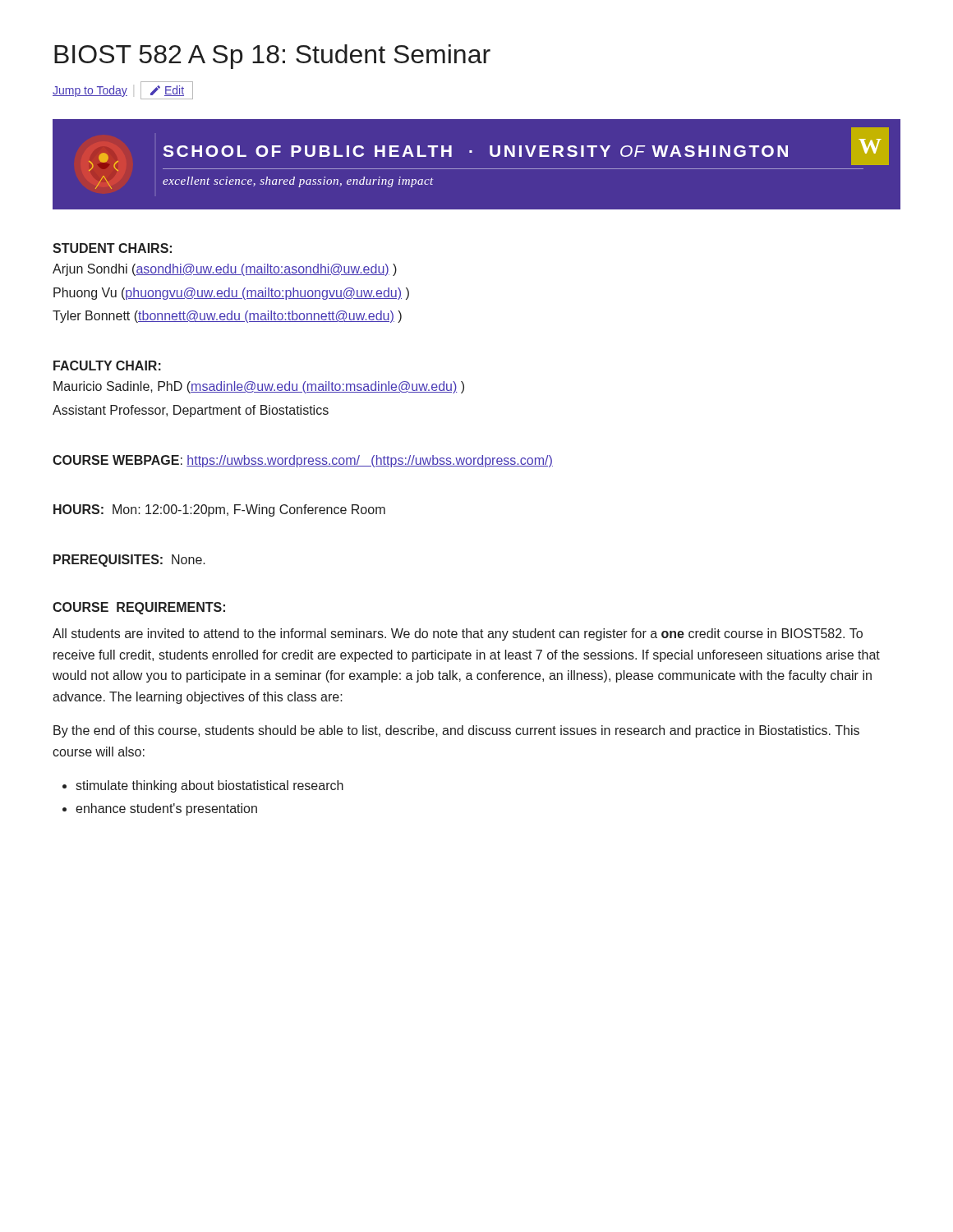The height and width of the screenshot is (1232, 953).
Task: Select the text starting "PREREQUISITES: None."
Action: pyautogui.click(x=129, y=561)
